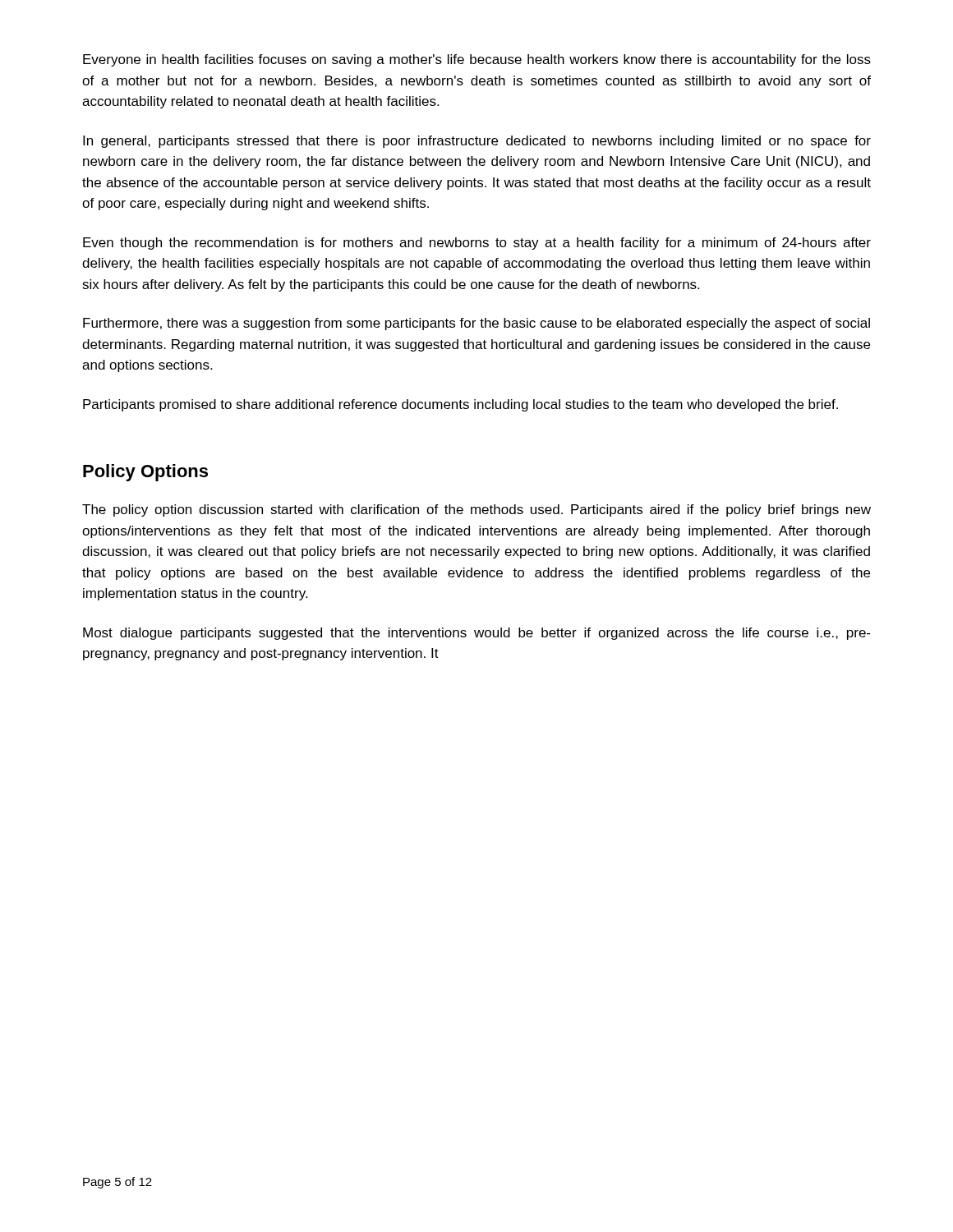Click on the text block containing "Even though the recommendation is"
Screen dimensions: 1232x953
(x=476, y=263)
